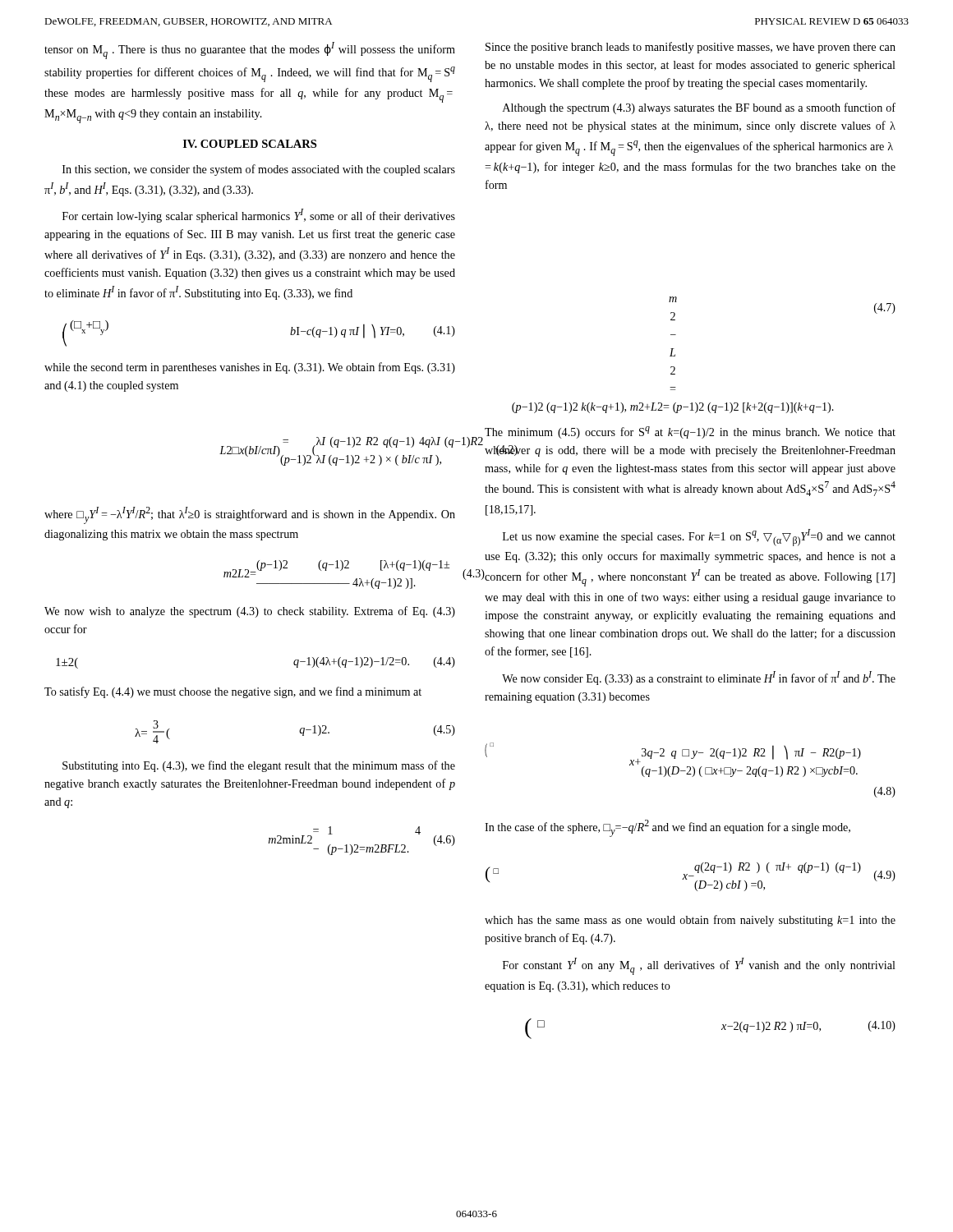Locate the text block with the text "To satisfy Eq. (4.4) we must choose the"
The width and height of the screenshot is (953, 1232).
coord(250,692)
